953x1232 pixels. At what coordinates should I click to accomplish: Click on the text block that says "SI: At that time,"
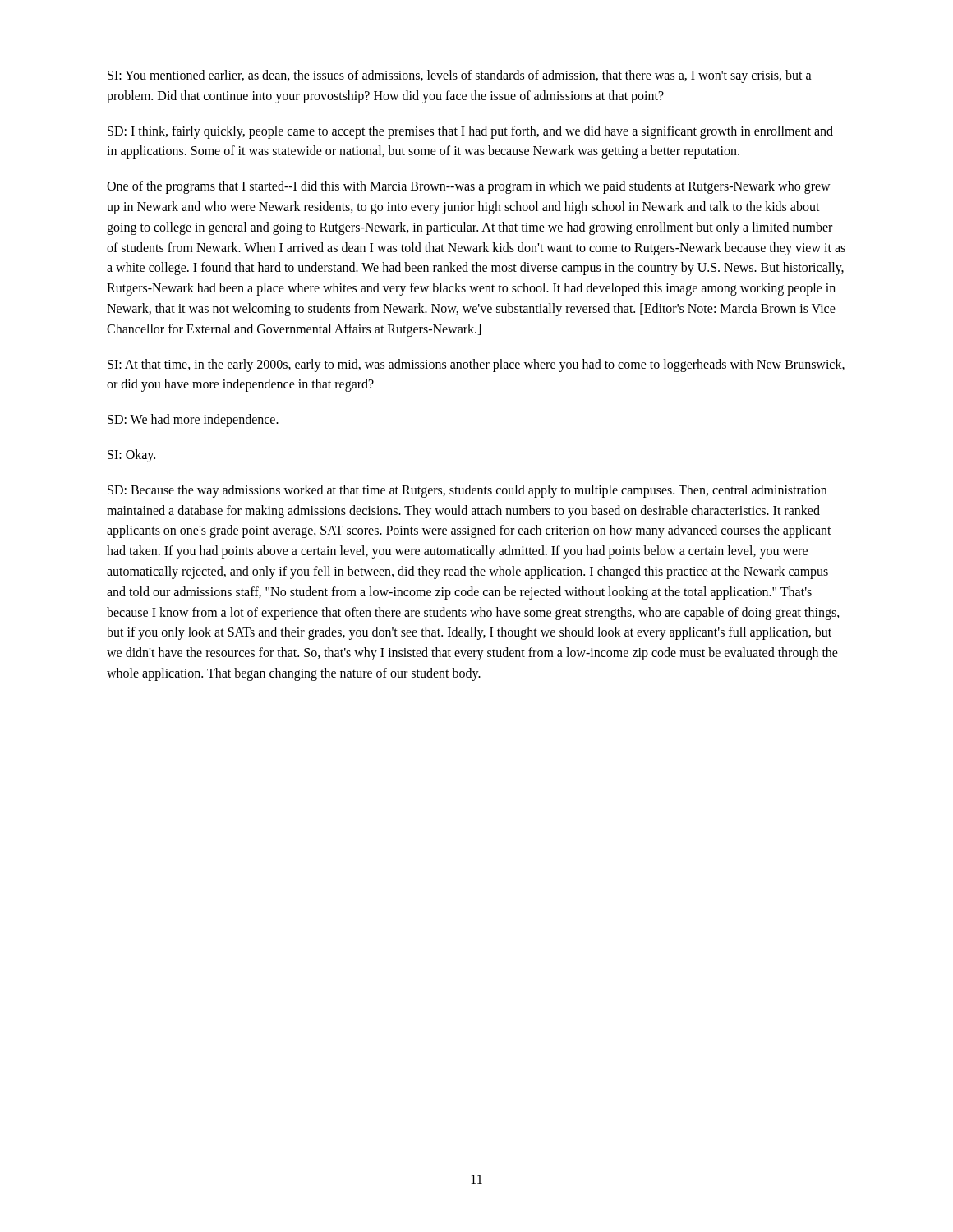[x=476, y=374]
